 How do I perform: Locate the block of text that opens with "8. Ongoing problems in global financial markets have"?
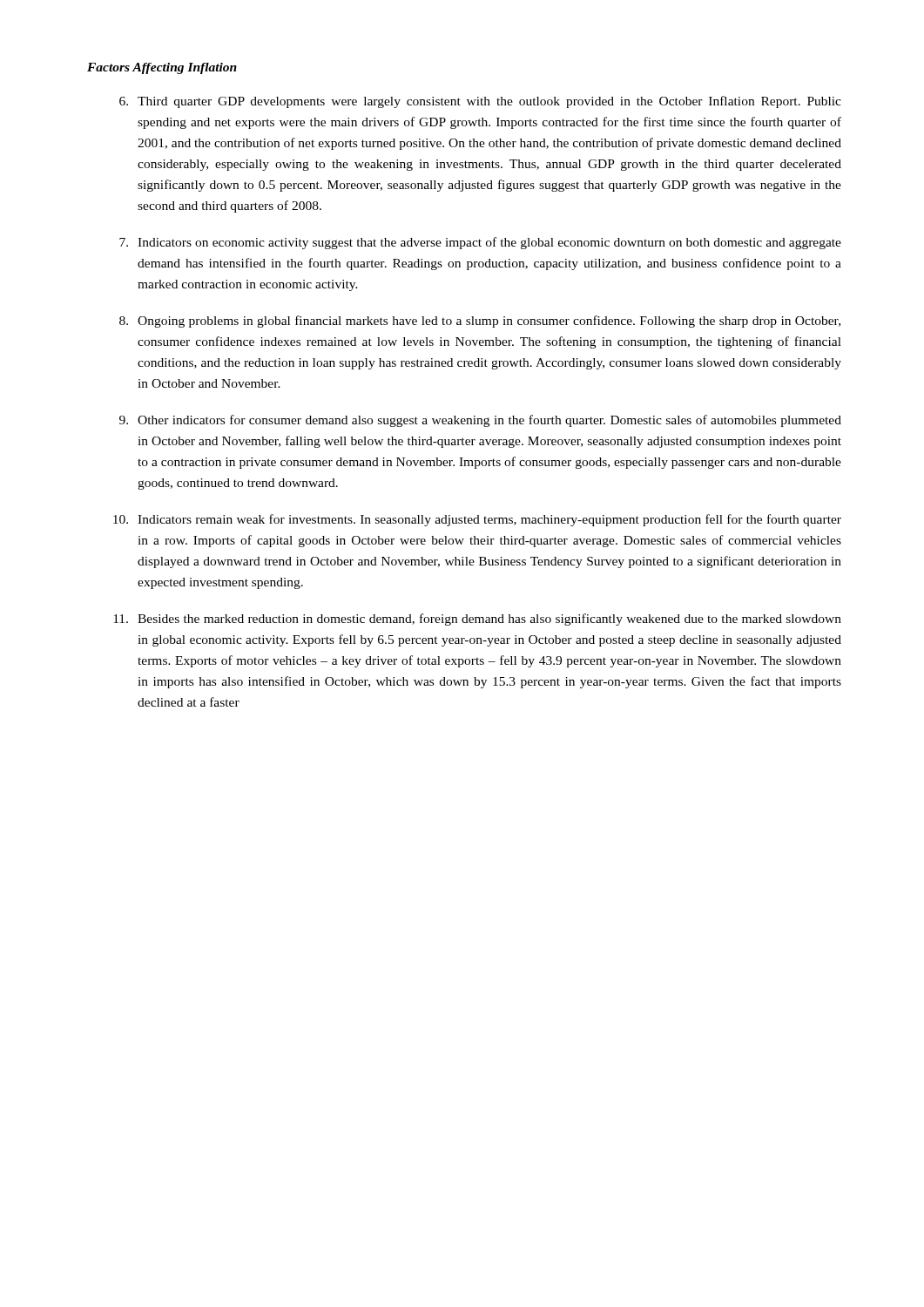pyautogui.click(x=464, y=352)
